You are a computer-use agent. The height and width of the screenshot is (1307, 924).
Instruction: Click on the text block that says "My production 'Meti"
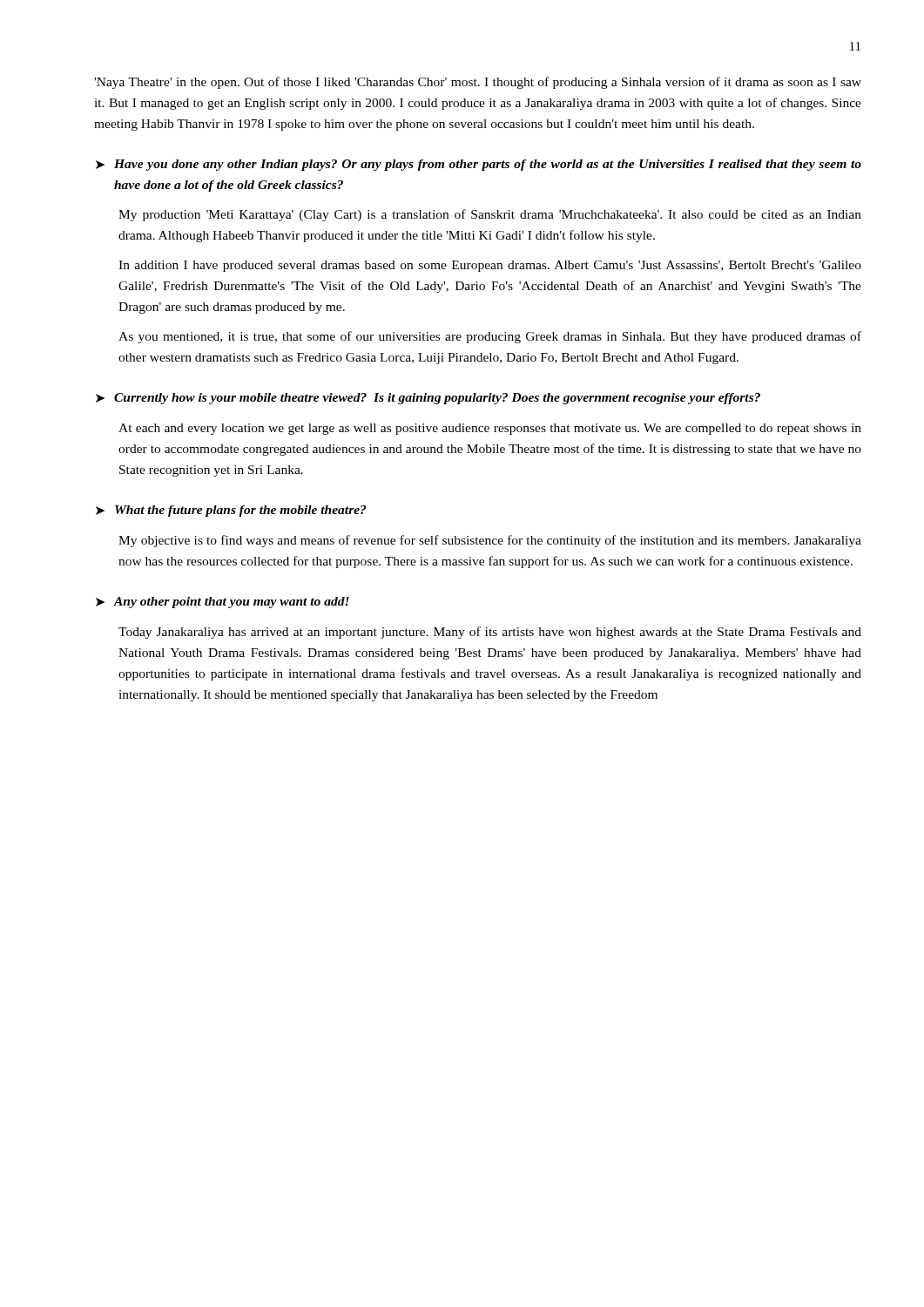(x=490, y=224)
